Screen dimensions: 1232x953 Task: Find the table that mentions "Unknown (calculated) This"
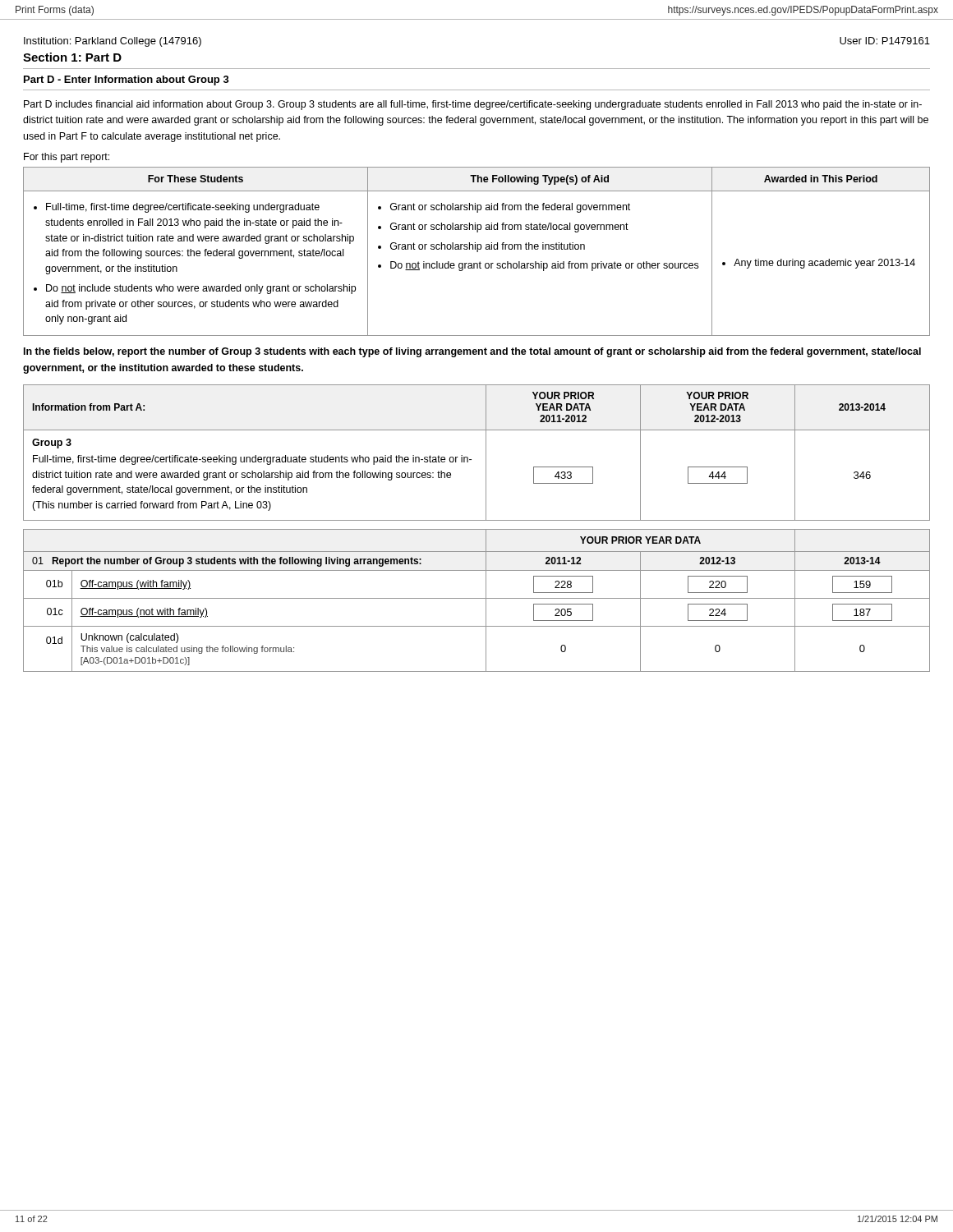pos(476,600)
